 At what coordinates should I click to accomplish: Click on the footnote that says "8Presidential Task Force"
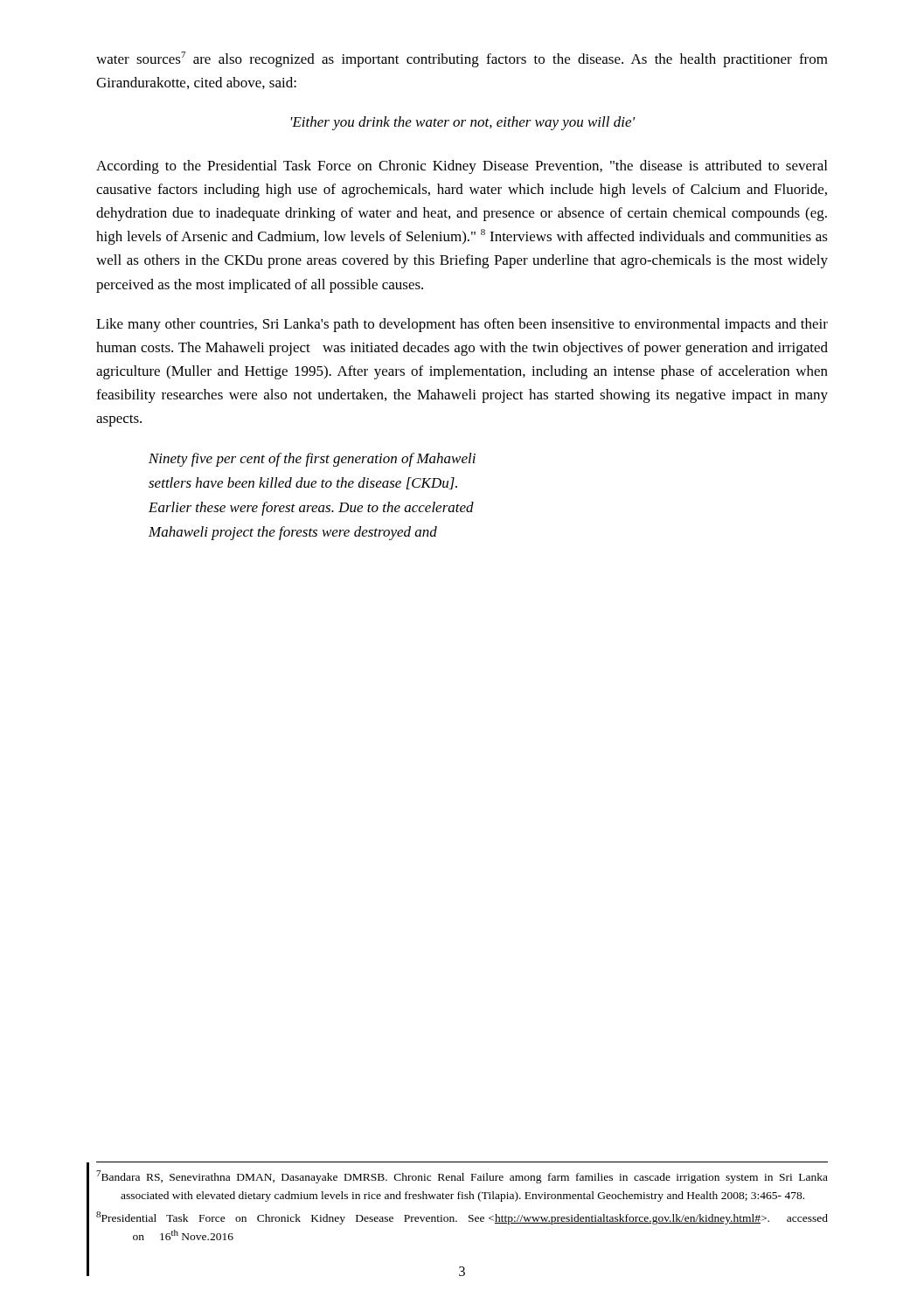(x=462, y=1227)
